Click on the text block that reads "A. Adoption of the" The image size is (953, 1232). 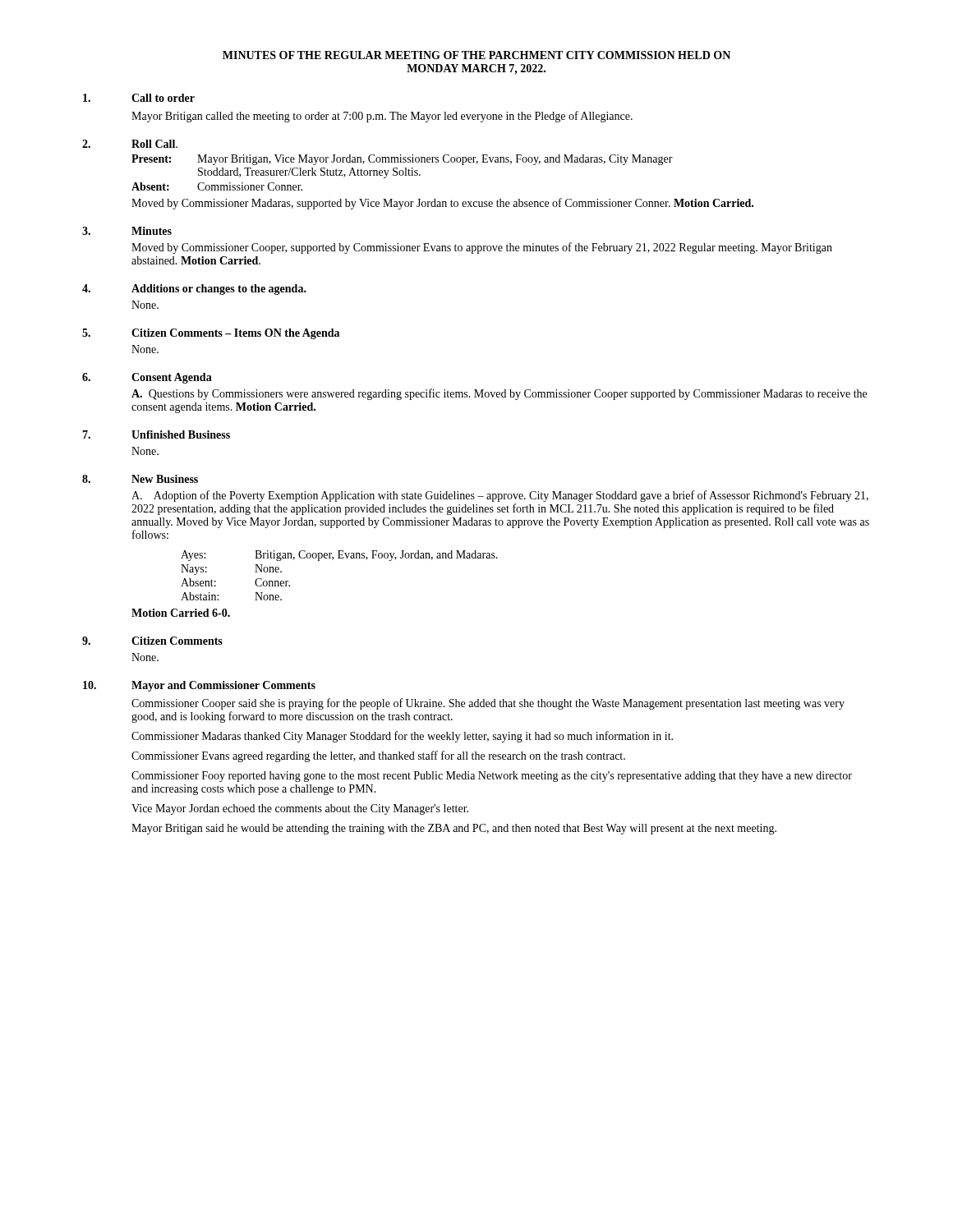501,555
